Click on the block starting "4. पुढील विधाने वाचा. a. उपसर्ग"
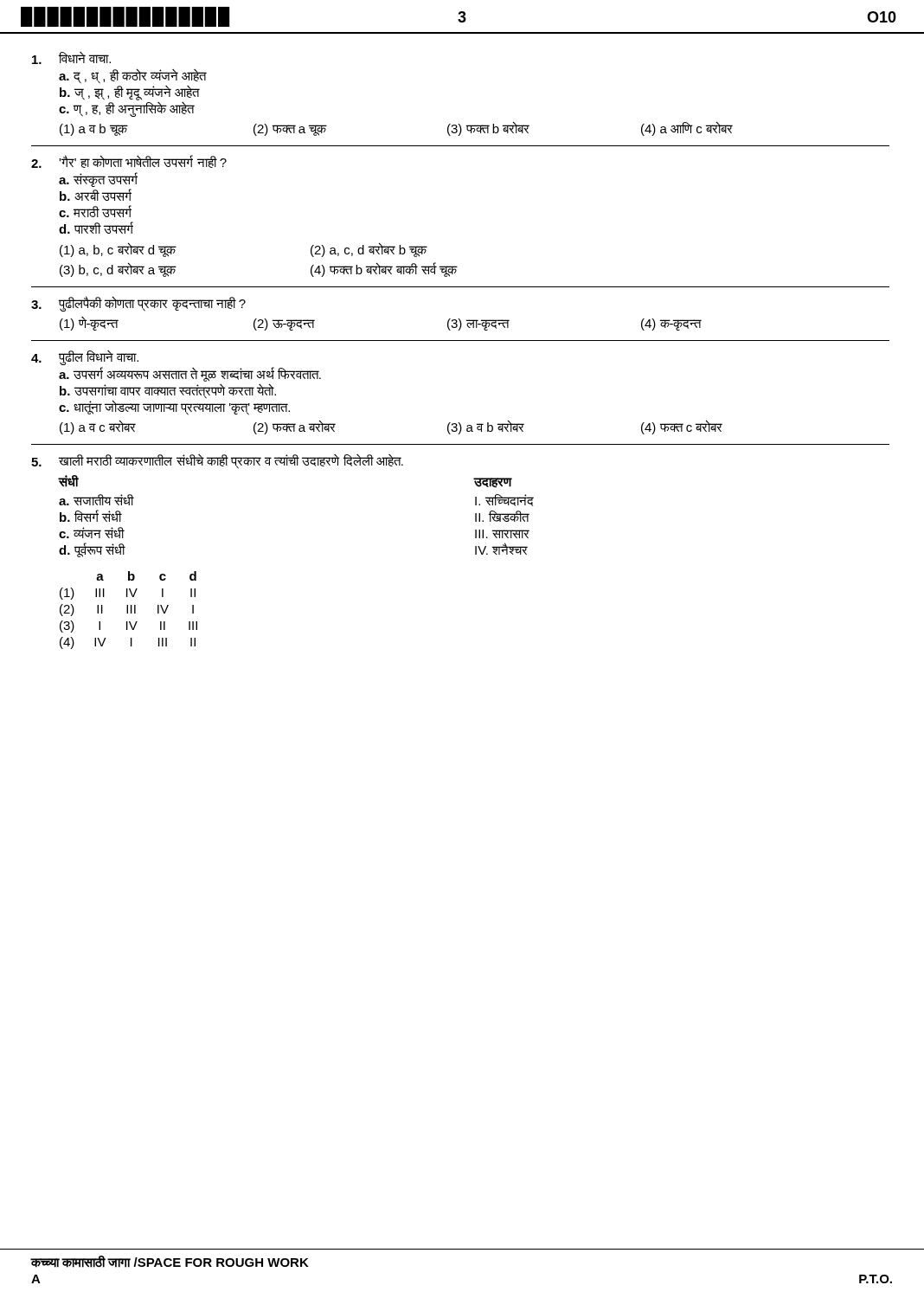This screenshot has height=1298, width=924. click(x=85, y=358)
